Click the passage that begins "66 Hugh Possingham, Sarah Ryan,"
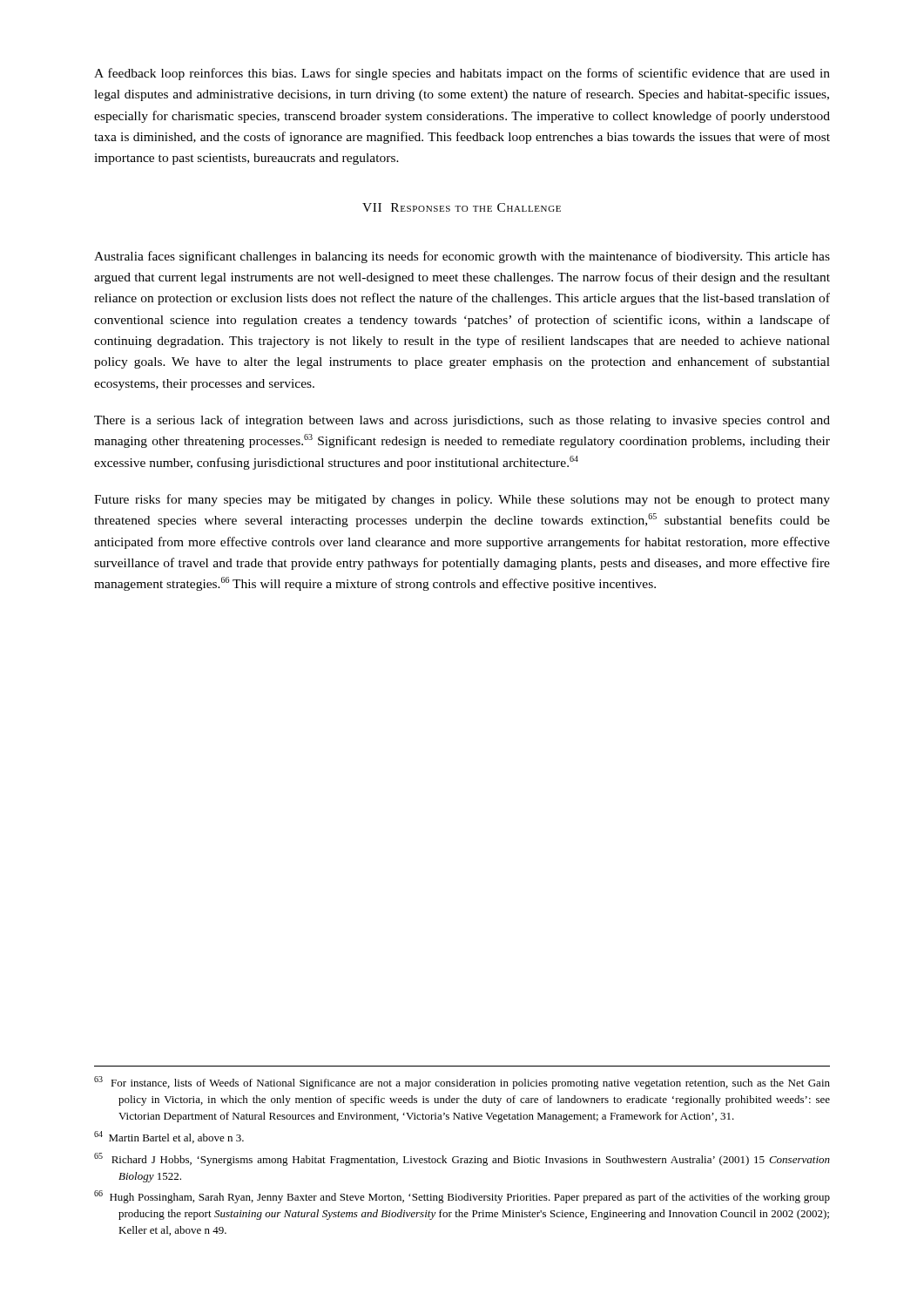This screenshot has width=924, height=1307. click(x=462, y=1213)
